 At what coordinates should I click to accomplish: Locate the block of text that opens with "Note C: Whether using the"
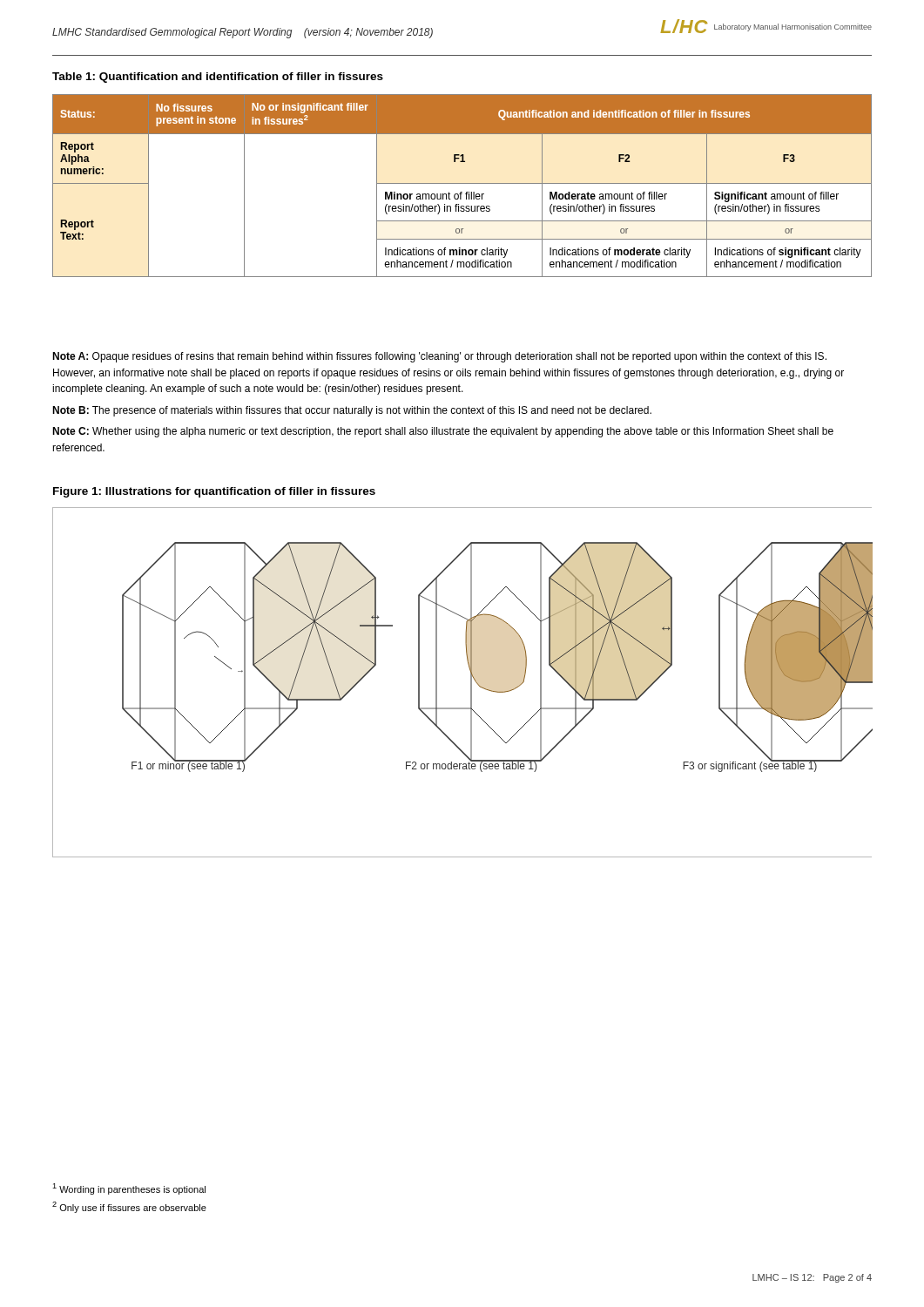443,440
